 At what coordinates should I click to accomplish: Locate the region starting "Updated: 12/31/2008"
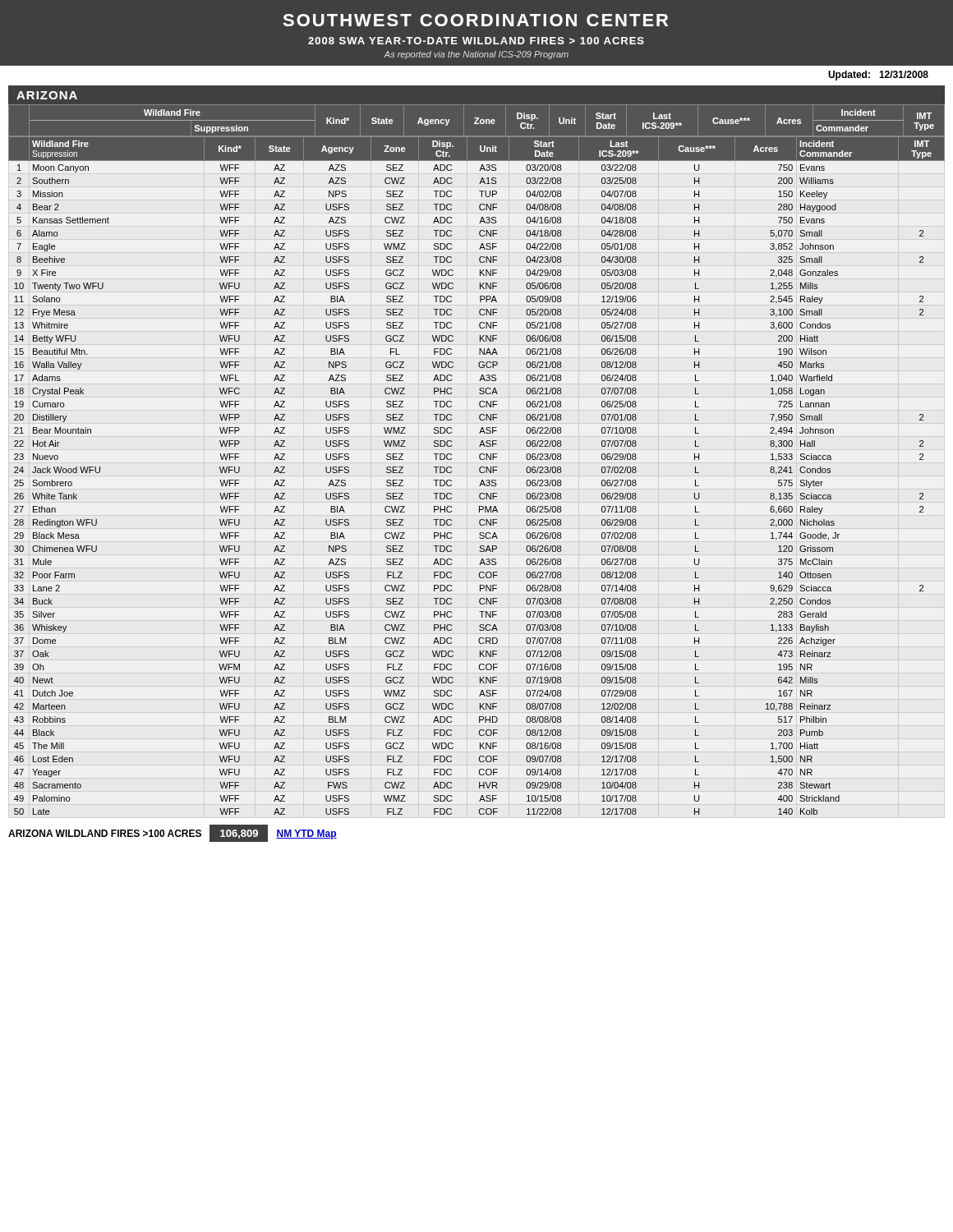pyautogui.click(x=878, y=75)
